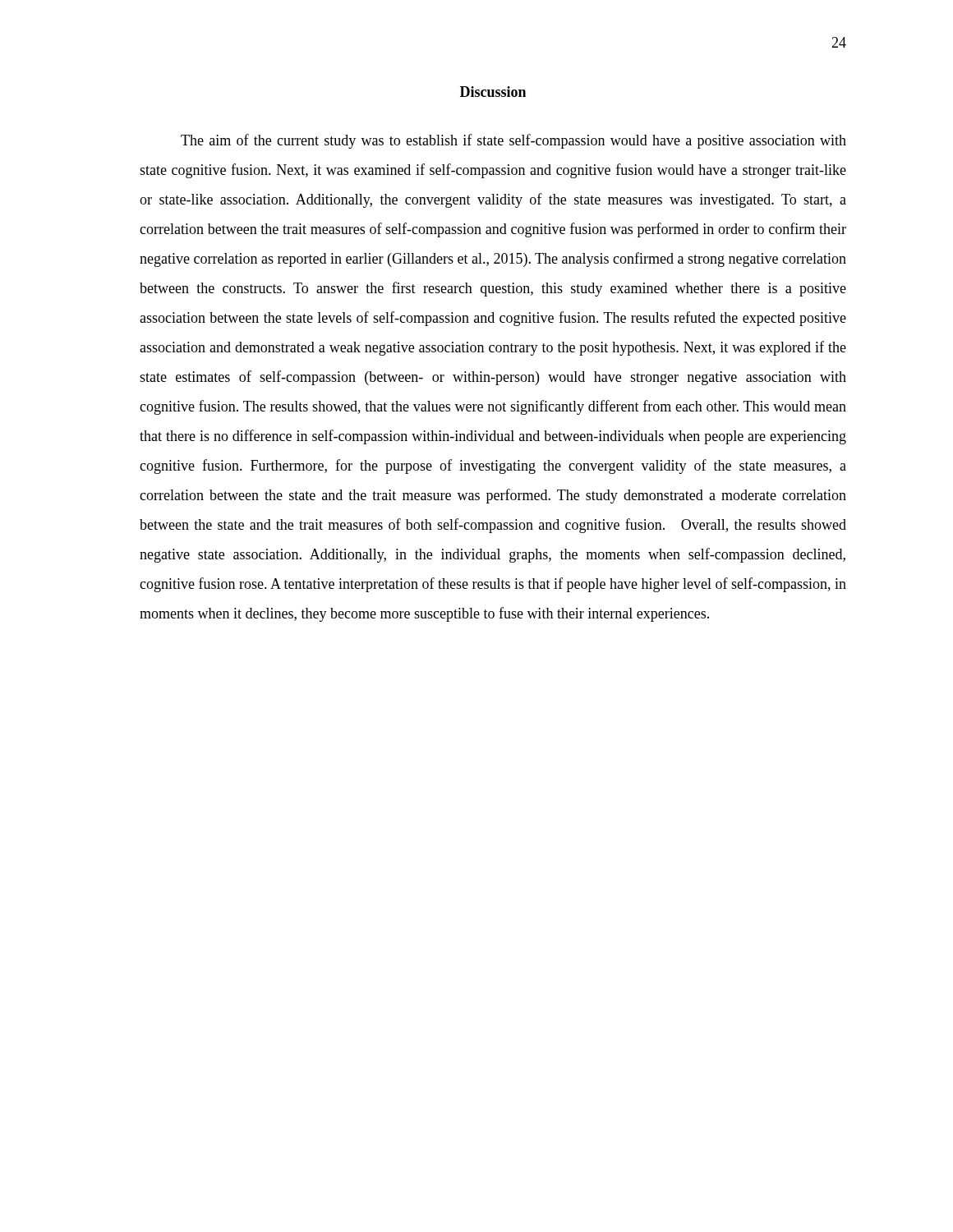Find the text starting "The aim of the current study was to"

[493, 377]
